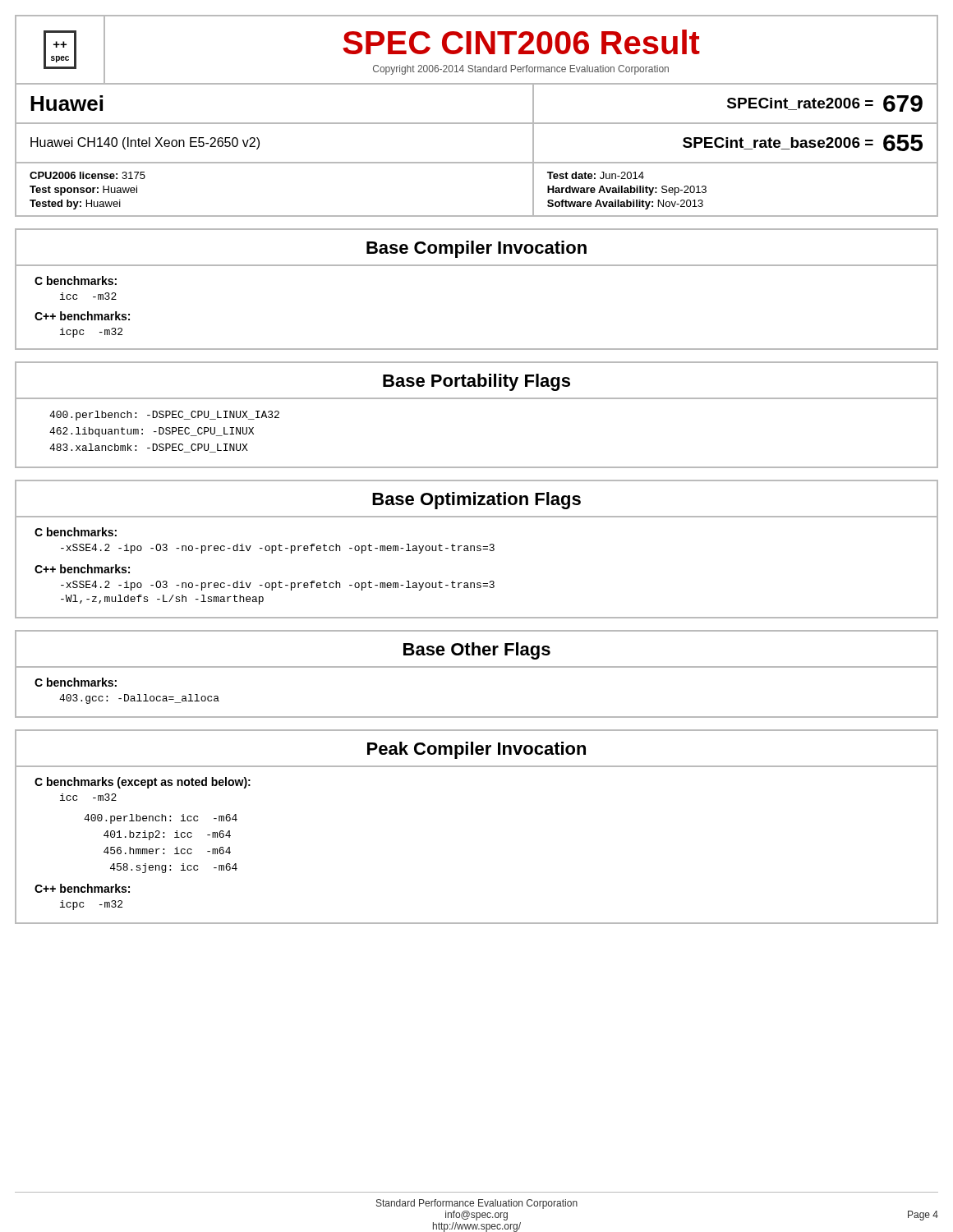Find "hmmer: icc -m64" on this page
Image resolution: width=953 pixels, height=1232 pixels.
pyautogui.click(x=157, y=851)
